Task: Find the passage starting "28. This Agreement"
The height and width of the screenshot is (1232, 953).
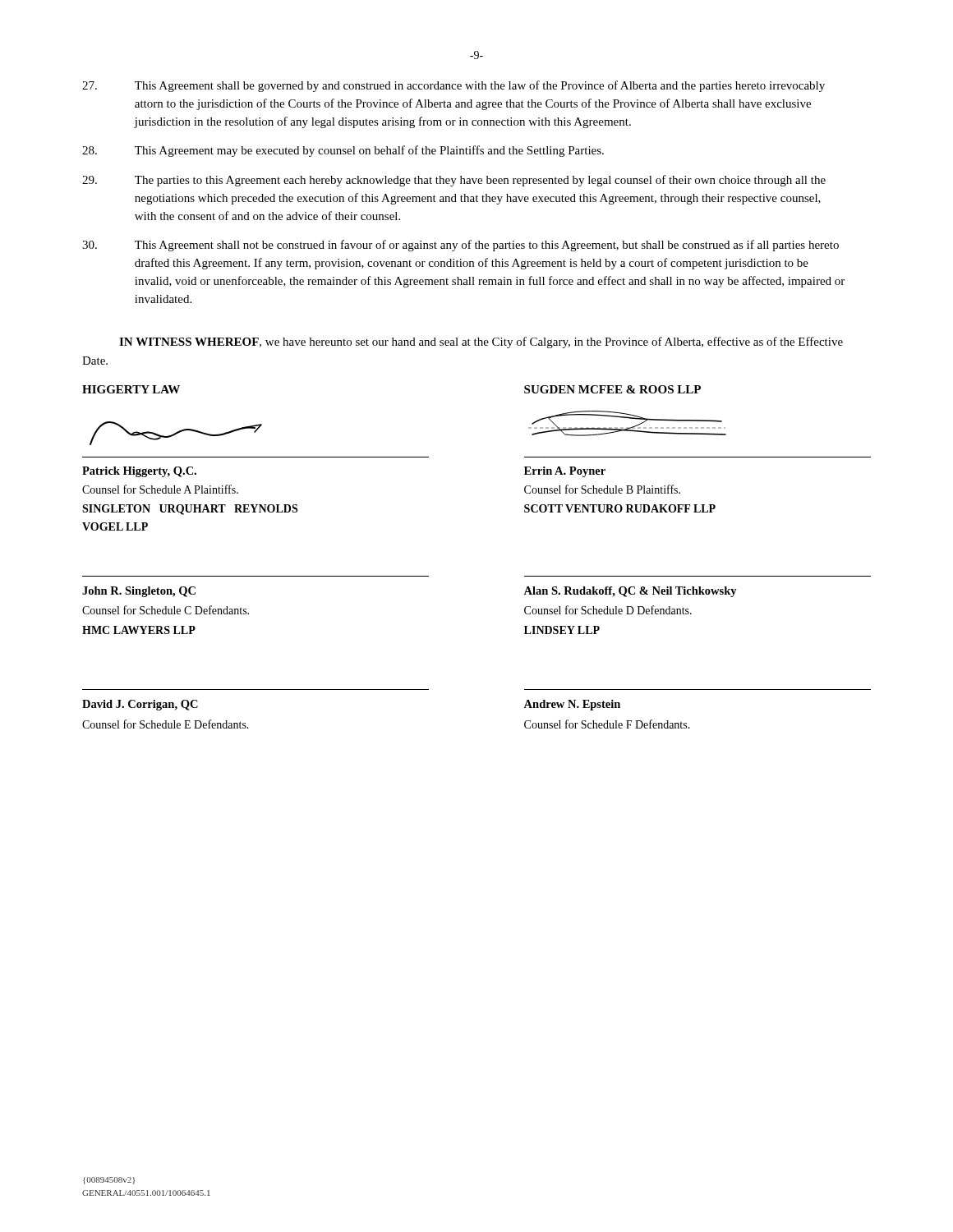Action: tap(464, 151)
